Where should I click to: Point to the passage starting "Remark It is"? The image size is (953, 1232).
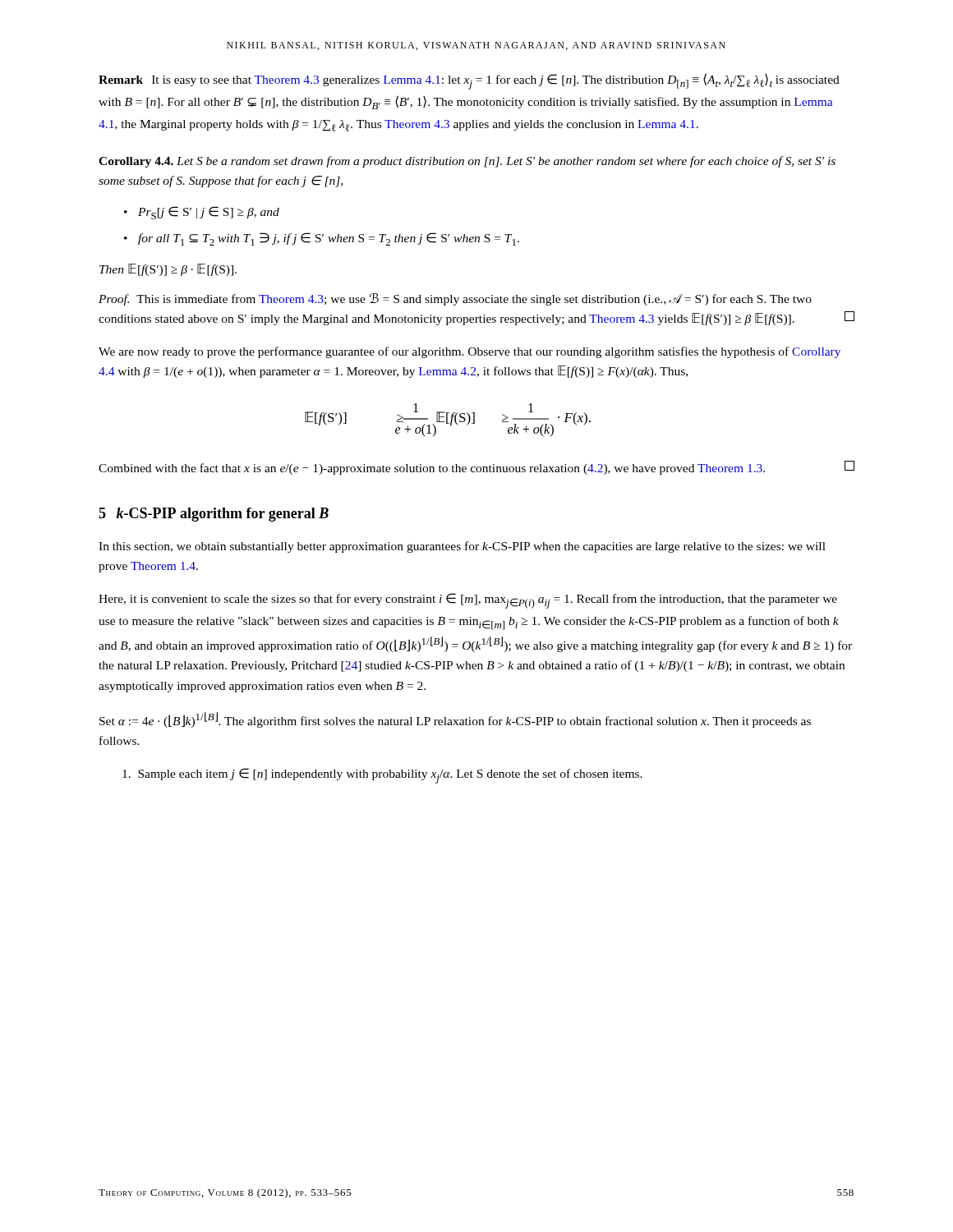(x=469, y=103)
